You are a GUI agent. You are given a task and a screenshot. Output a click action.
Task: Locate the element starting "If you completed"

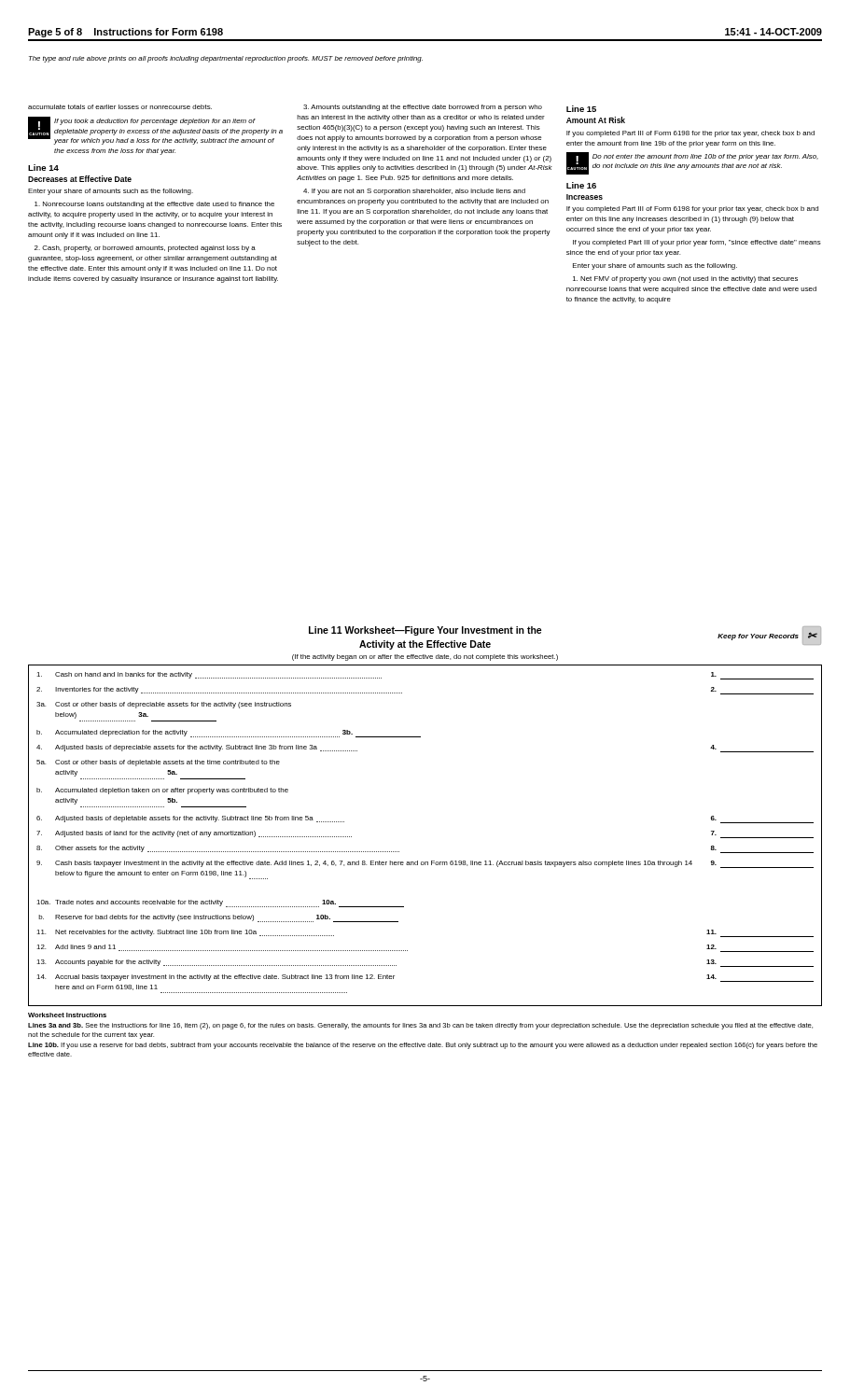(x=694, y=217)
